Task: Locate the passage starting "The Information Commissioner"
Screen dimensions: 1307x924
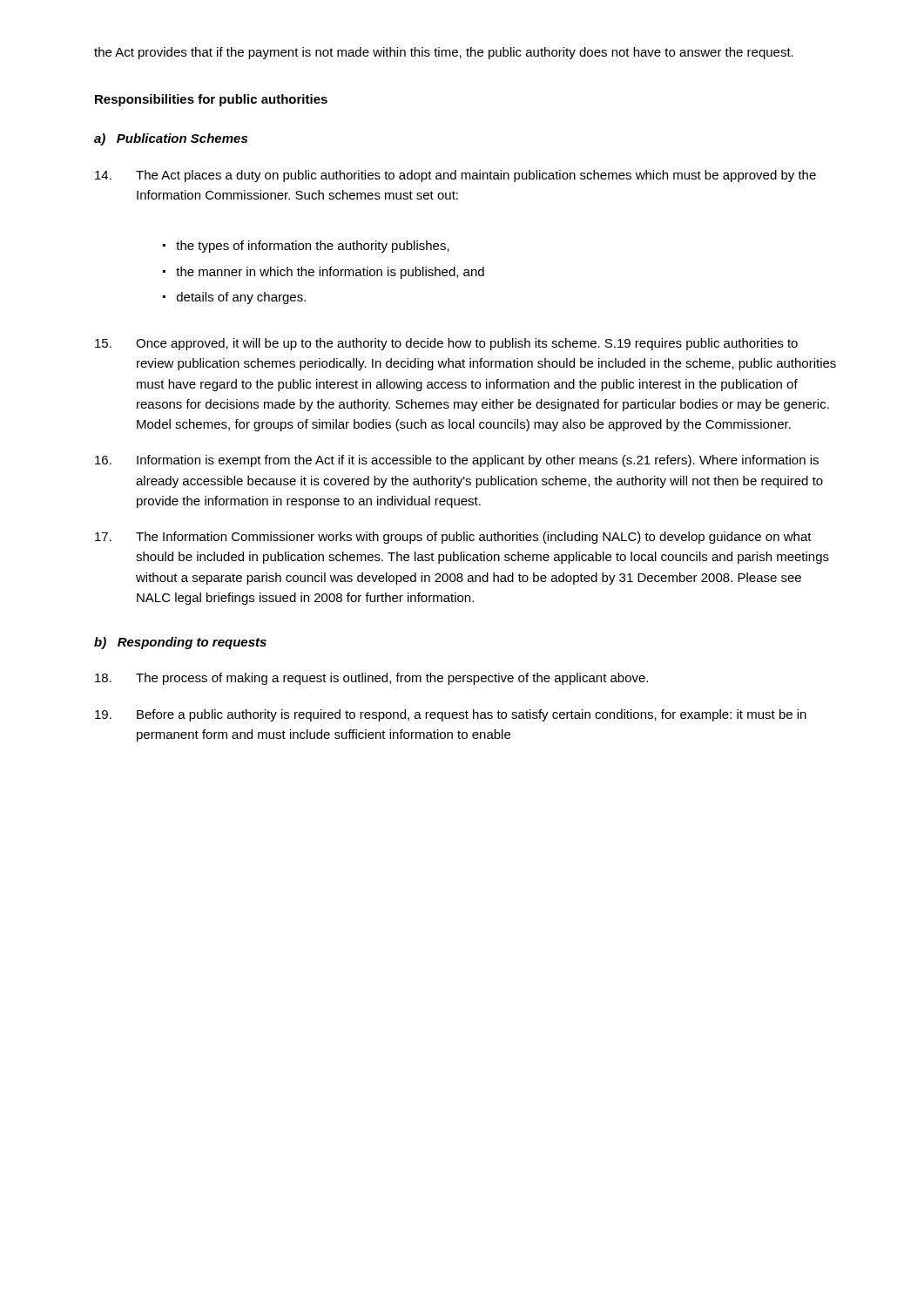Action: (x=465, y=567)
